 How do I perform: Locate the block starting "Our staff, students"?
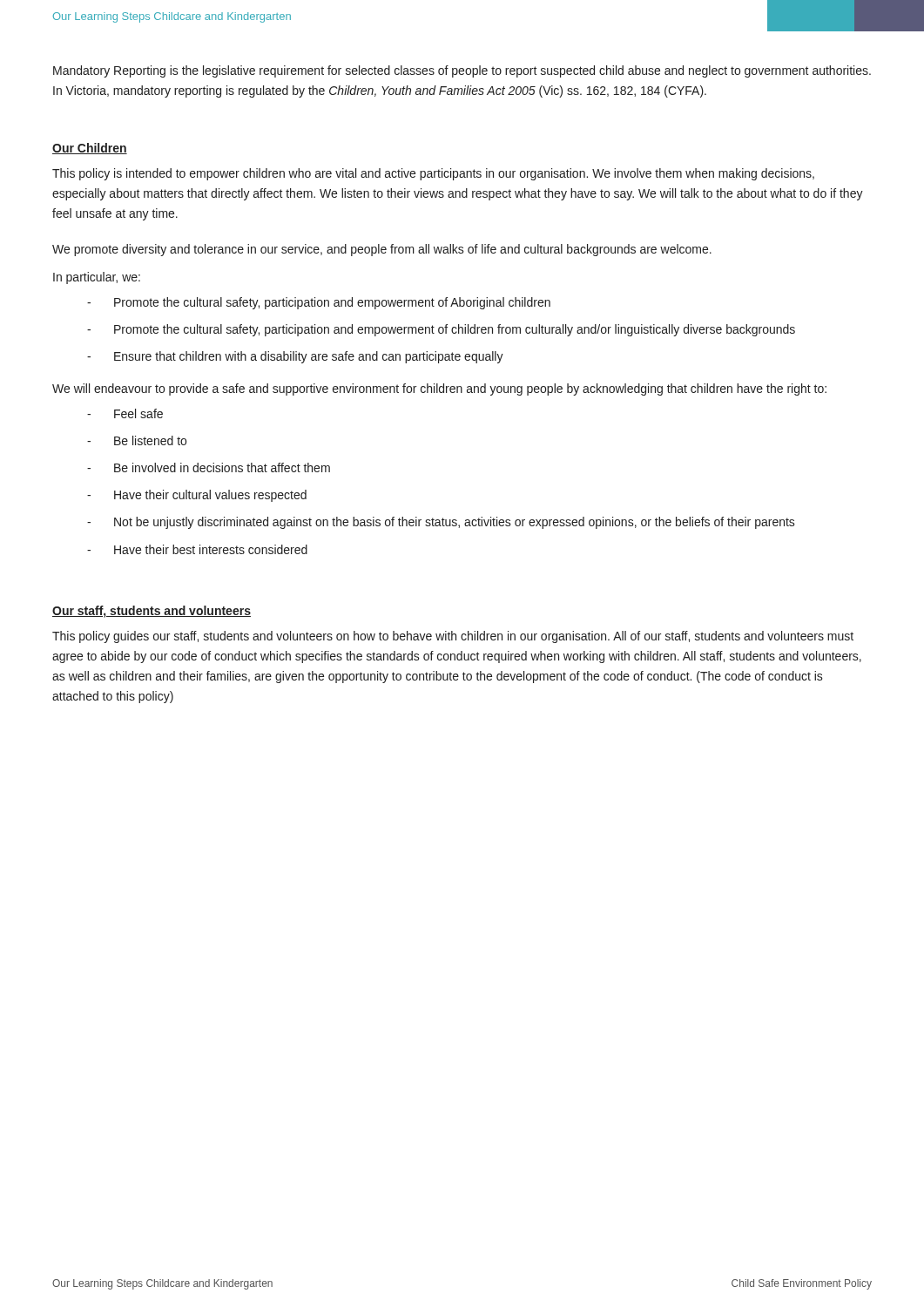point(152,610)
